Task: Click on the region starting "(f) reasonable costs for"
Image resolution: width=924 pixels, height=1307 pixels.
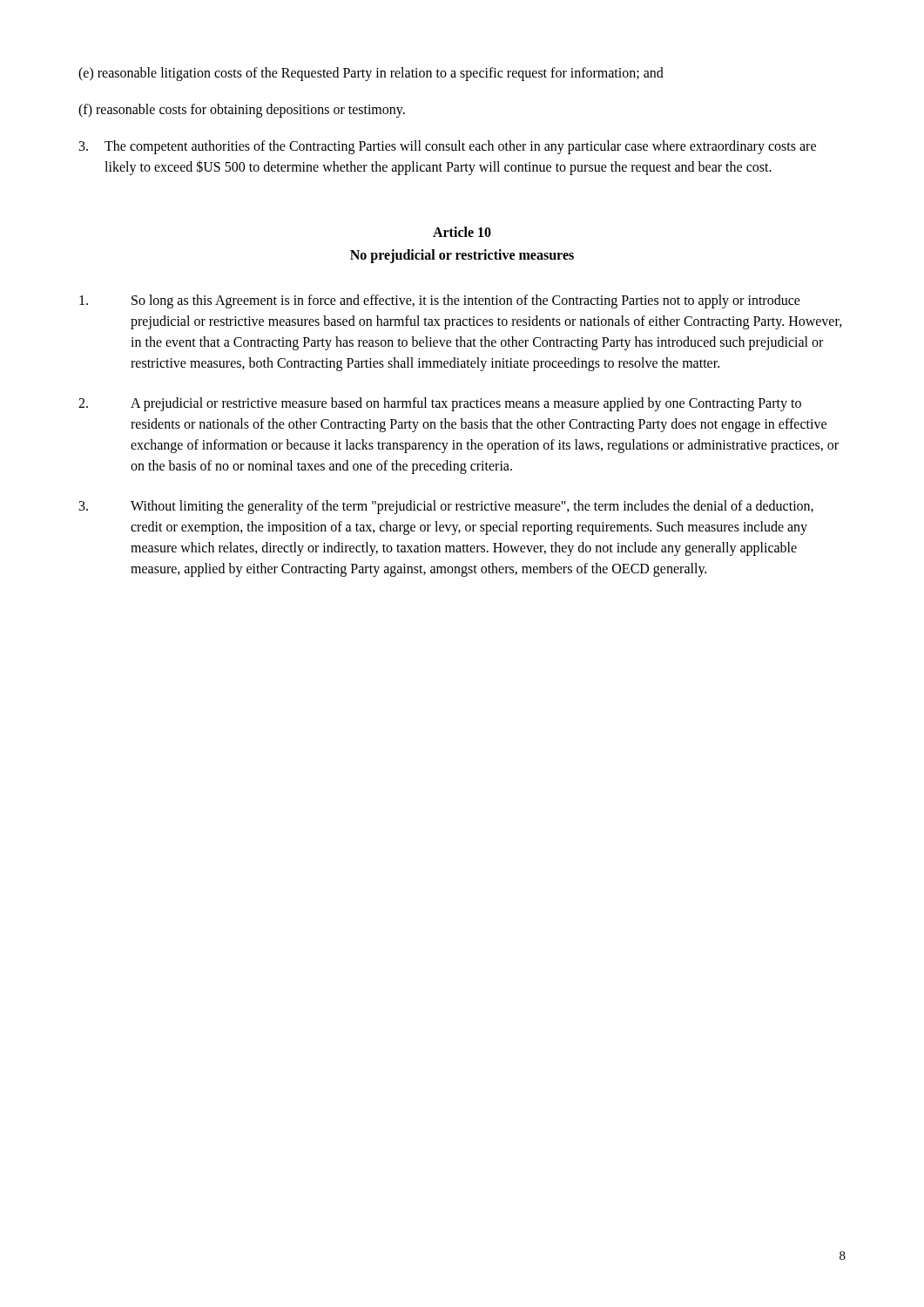Action: pos(242,109)
